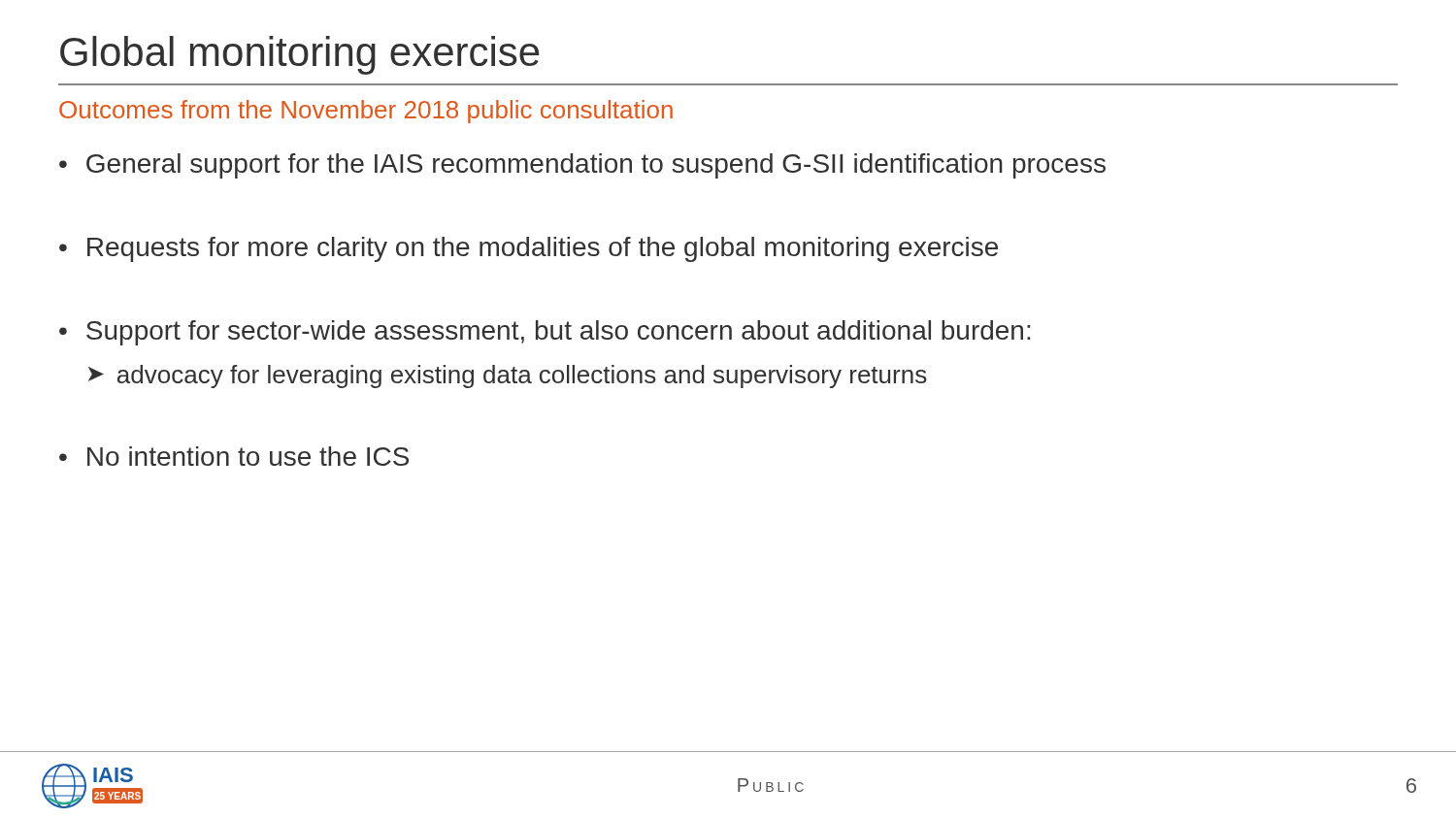Image resolution: width=1456 pixels, height=819 pixels.
Task: Point to "Global monitoring exercise"
Action: 300,52
